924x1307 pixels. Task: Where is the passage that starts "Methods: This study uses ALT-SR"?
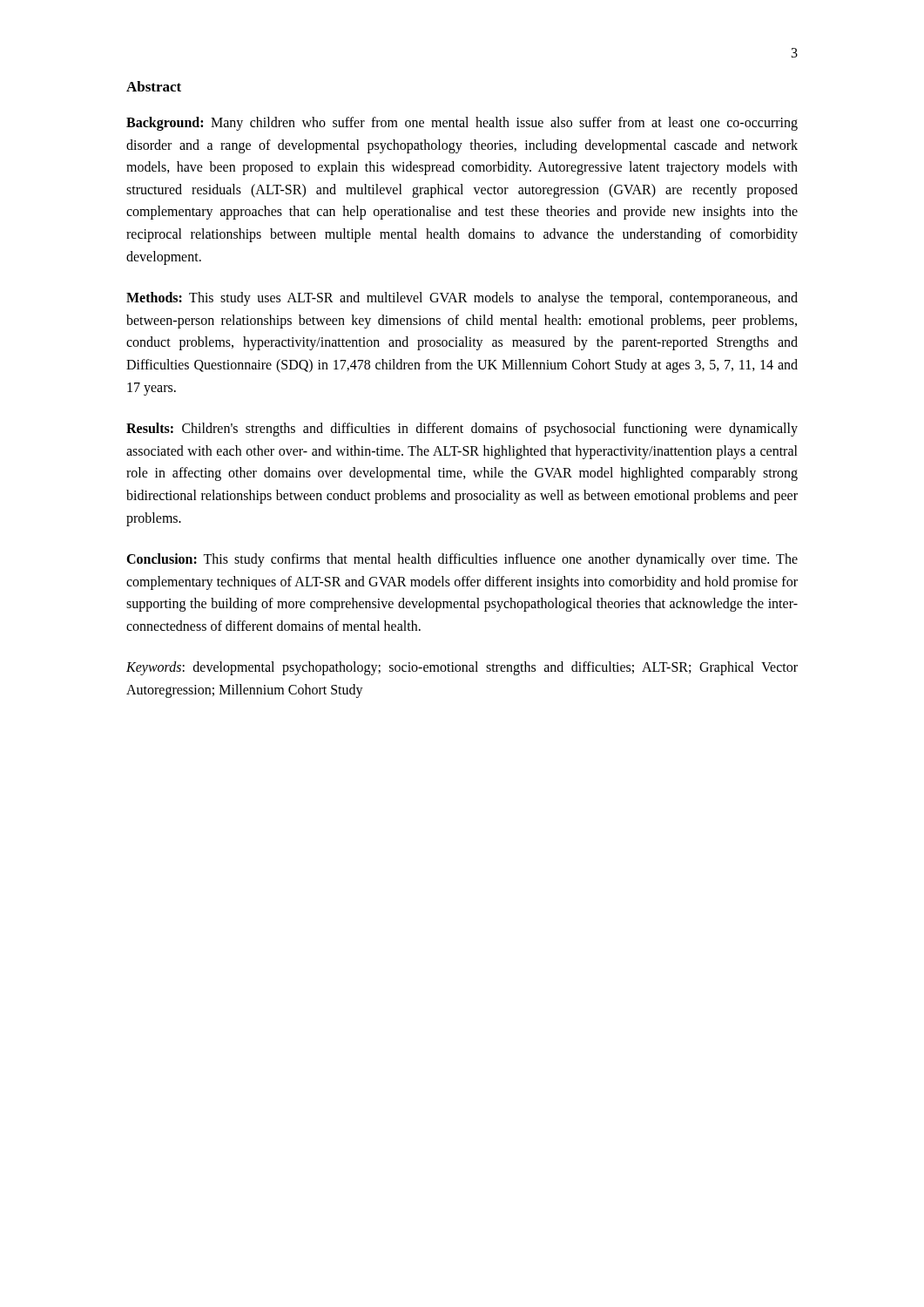[x=462, y=342]
